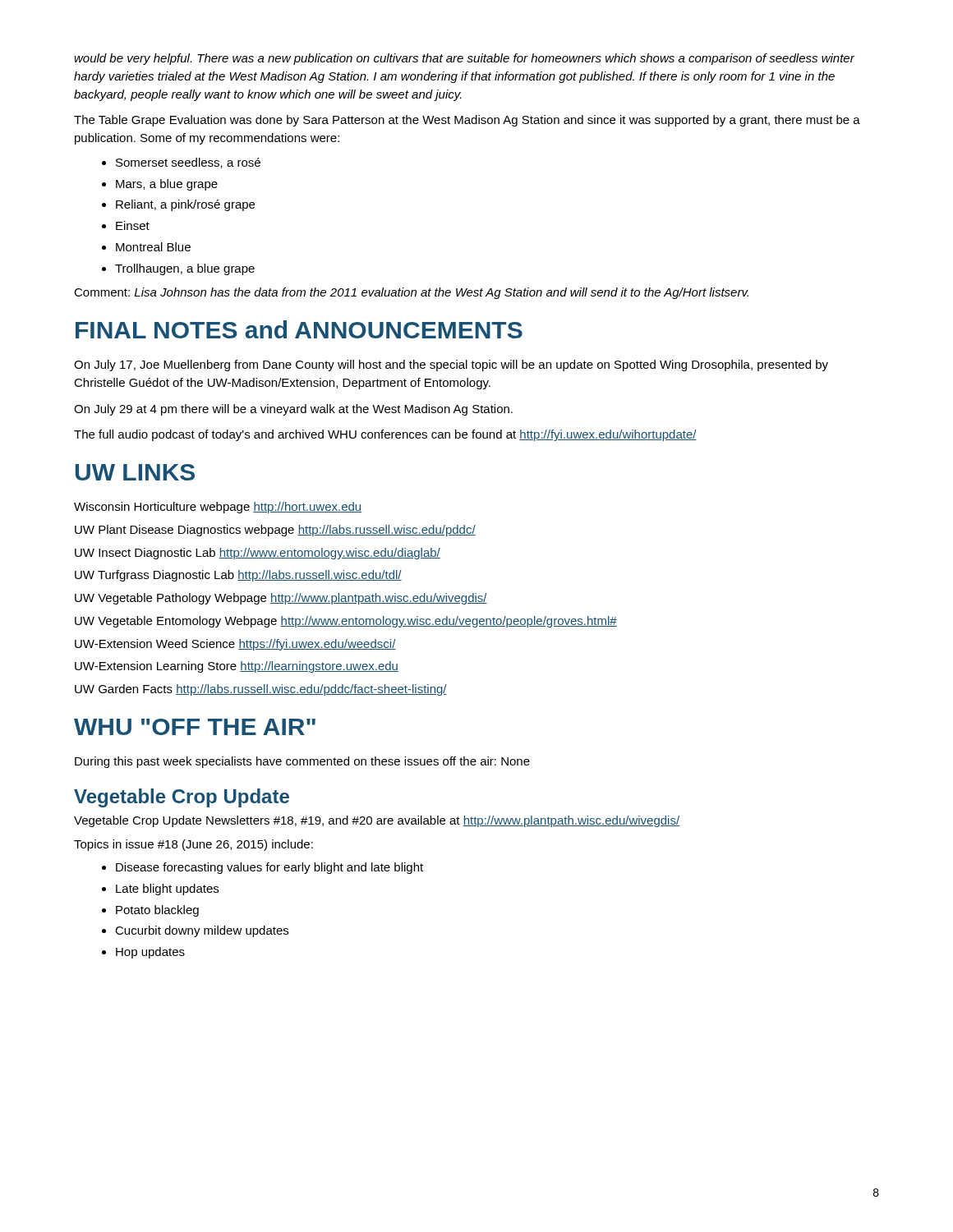This screenshot has height=1232, width=953.
Task: Click where it says "UW-Extension Learning Store http://learningstore.uwex.edu"
Action: (236, 666)
